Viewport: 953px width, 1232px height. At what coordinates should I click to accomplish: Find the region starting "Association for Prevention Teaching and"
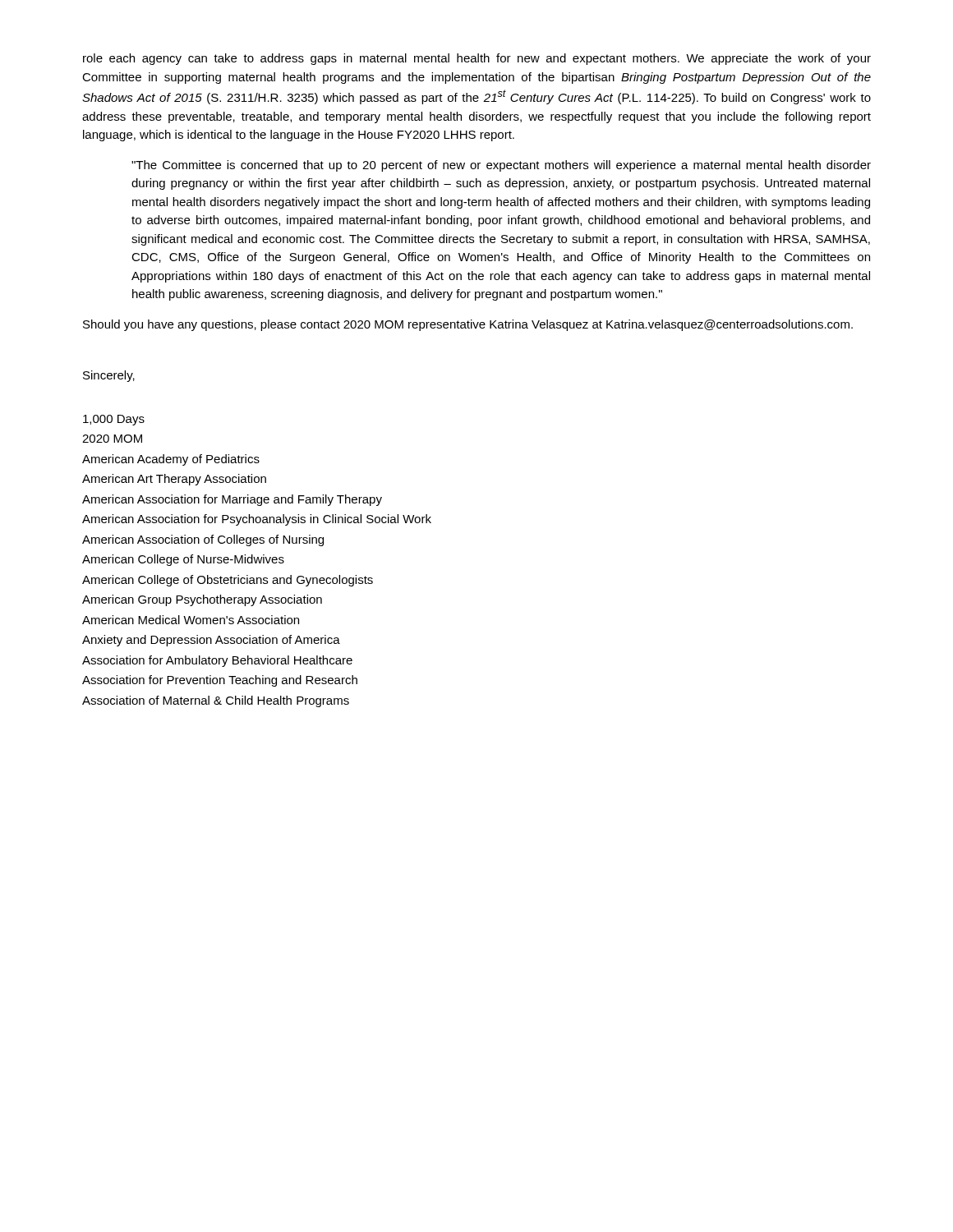(220, 680)
